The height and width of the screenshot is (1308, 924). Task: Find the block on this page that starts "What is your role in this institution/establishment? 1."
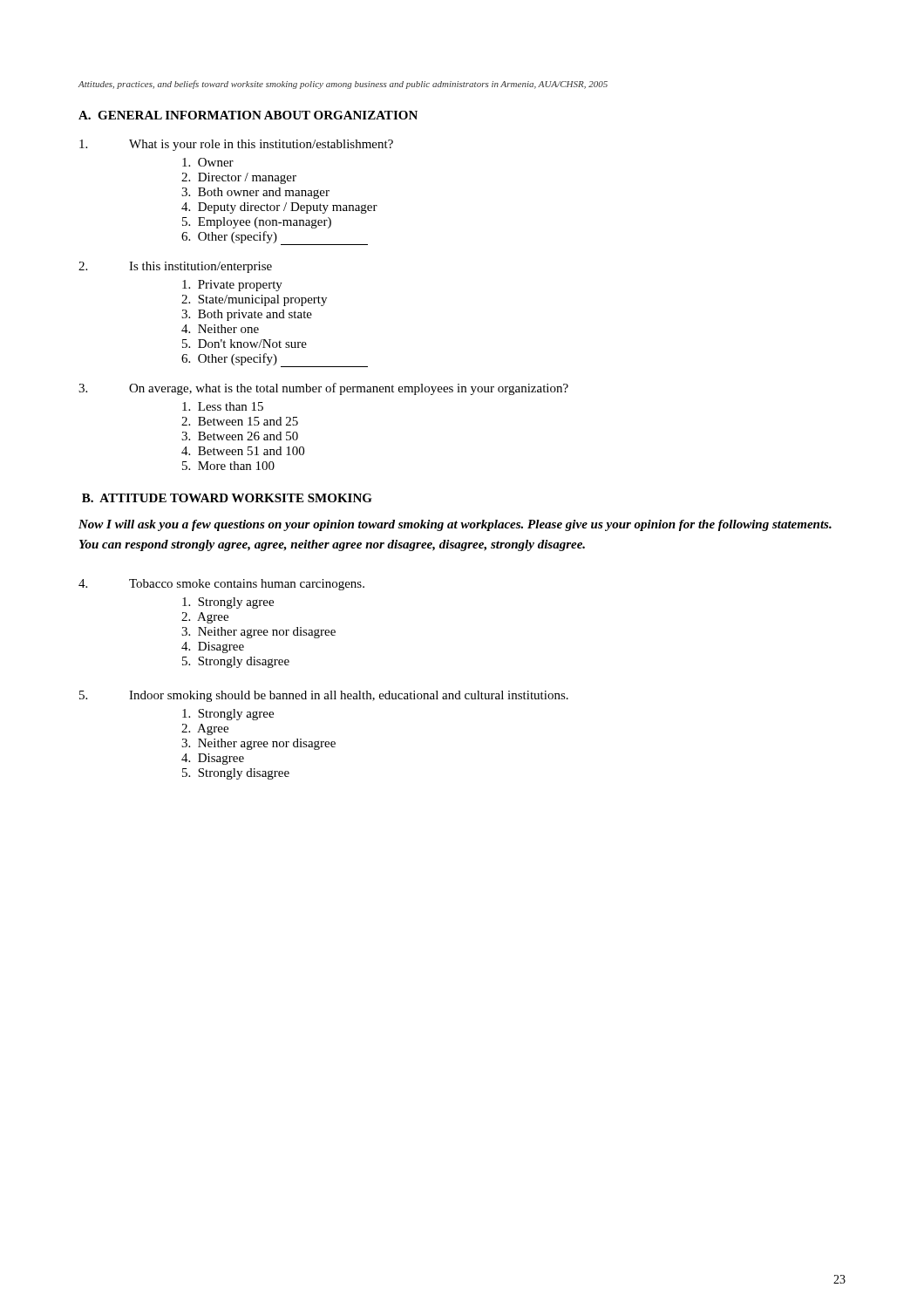236,145
